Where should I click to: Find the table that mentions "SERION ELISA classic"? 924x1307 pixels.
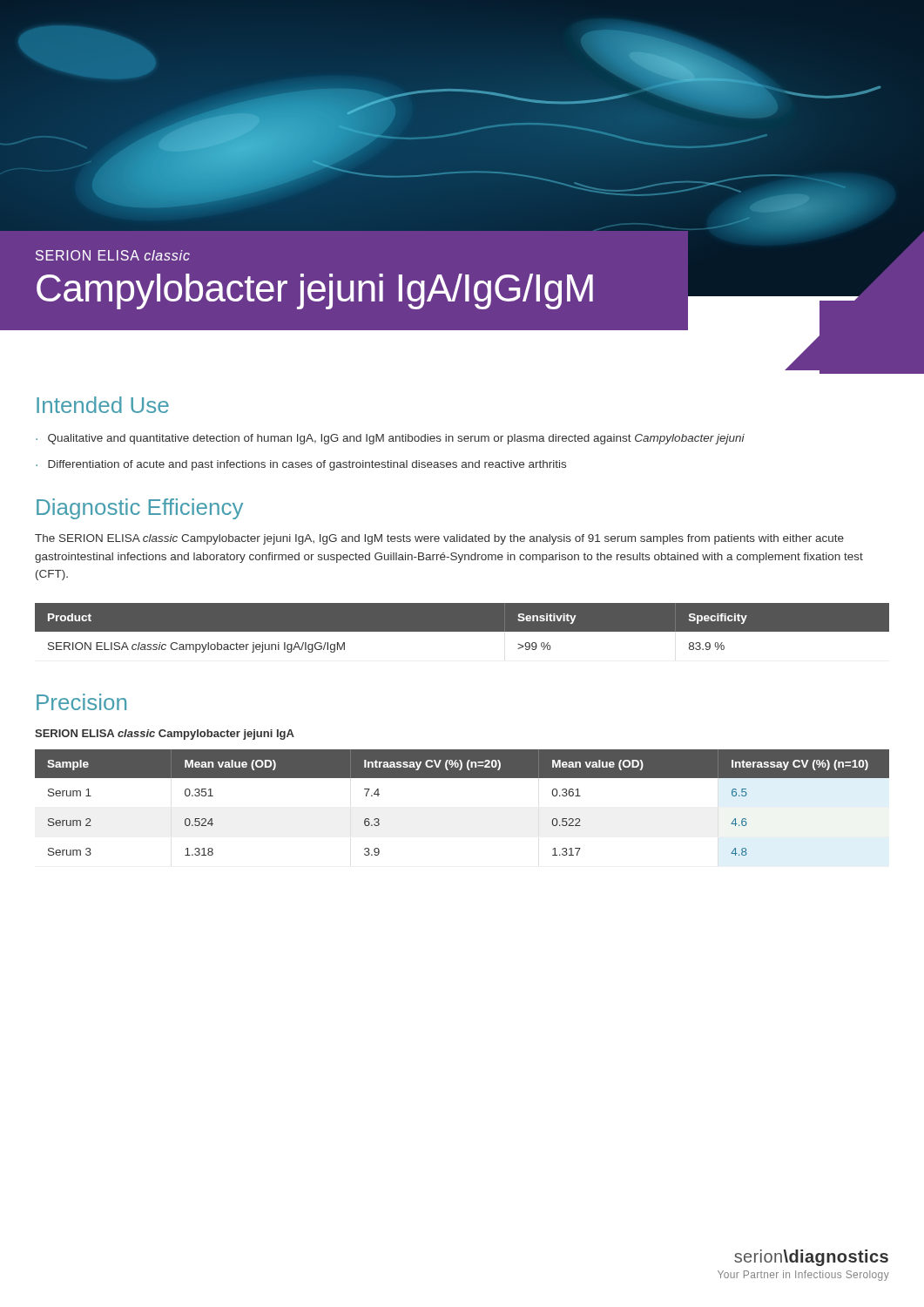pos(462,632)
